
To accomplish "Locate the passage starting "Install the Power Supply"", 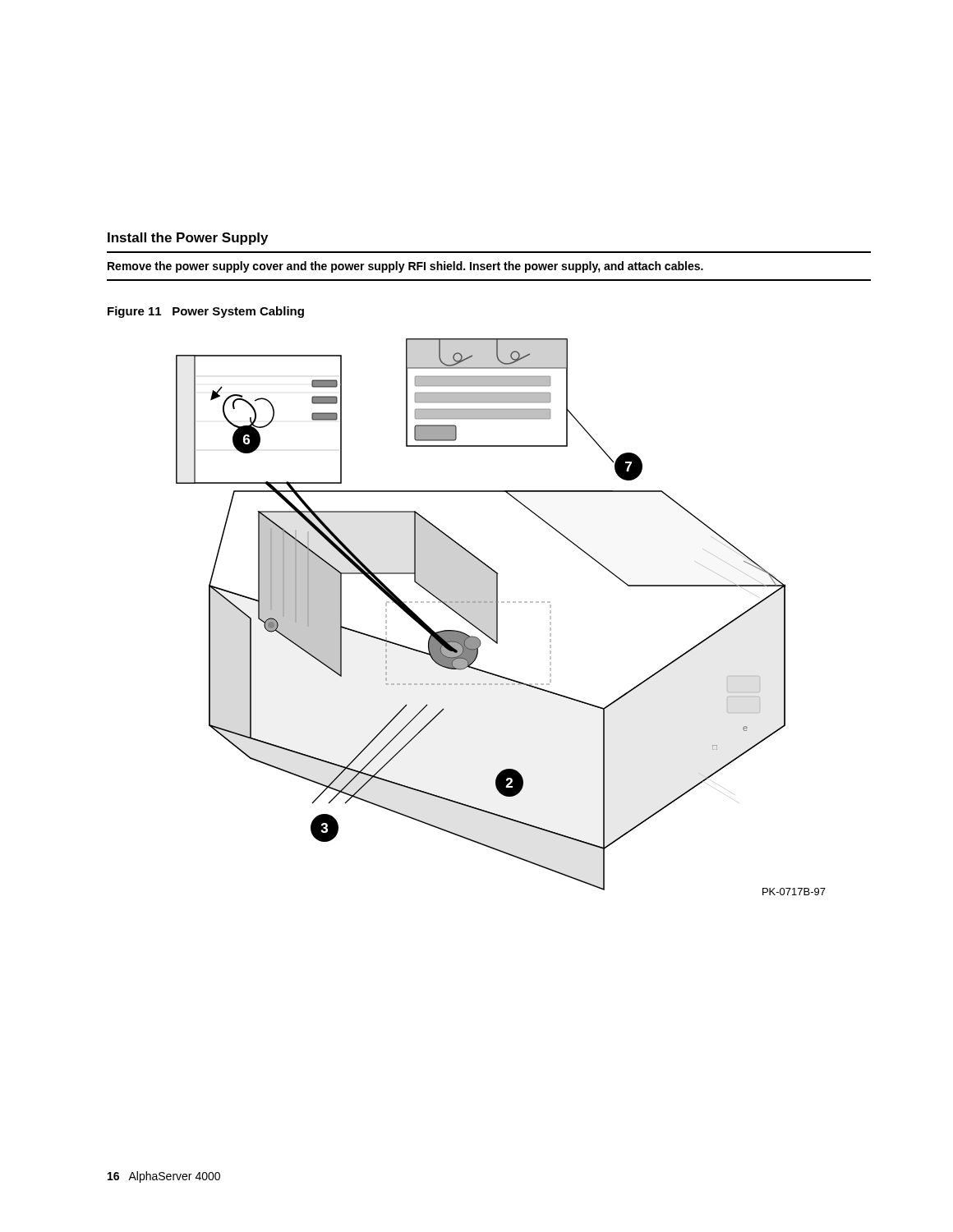I will pos(188,238).
